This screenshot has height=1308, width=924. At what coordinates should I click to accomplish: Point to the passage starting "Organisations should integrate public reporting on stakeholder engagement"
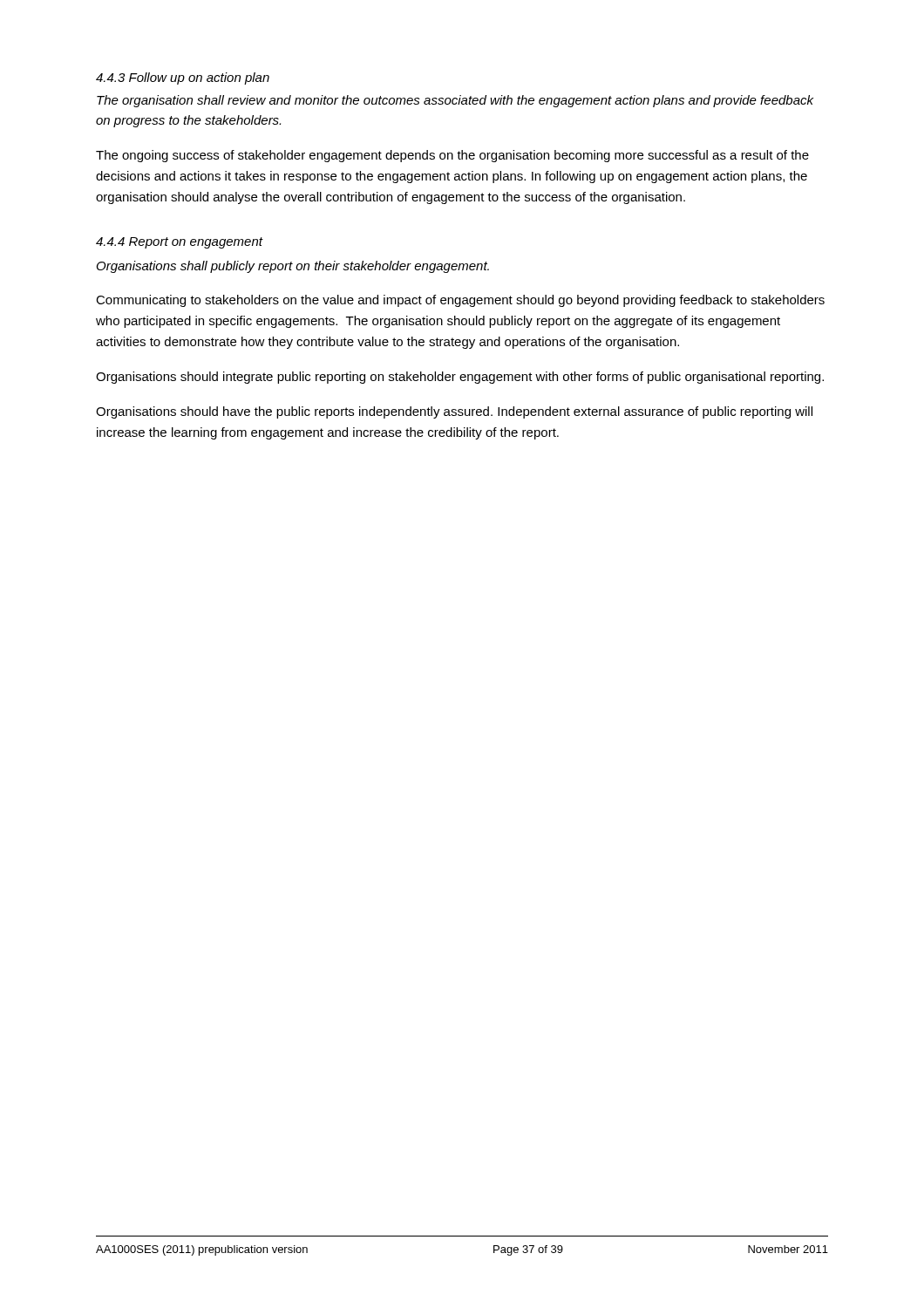click(460, 376)
